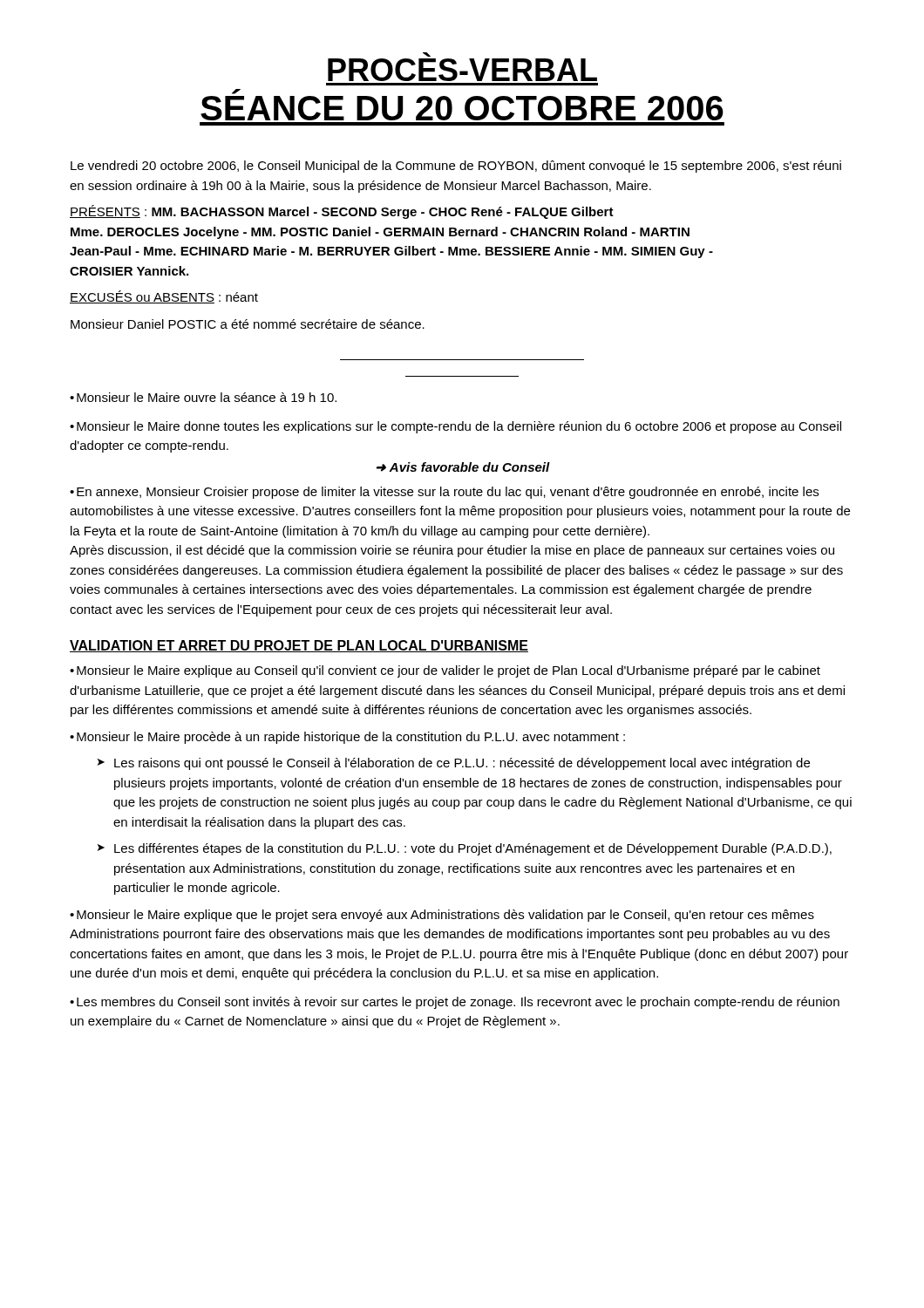Locate the text block with the text "Le vendredi 20 octobre 2006, le Conseil Municipal"
Image resolution: width=924 pixels, height=1308 pixels.
point(462,176)
